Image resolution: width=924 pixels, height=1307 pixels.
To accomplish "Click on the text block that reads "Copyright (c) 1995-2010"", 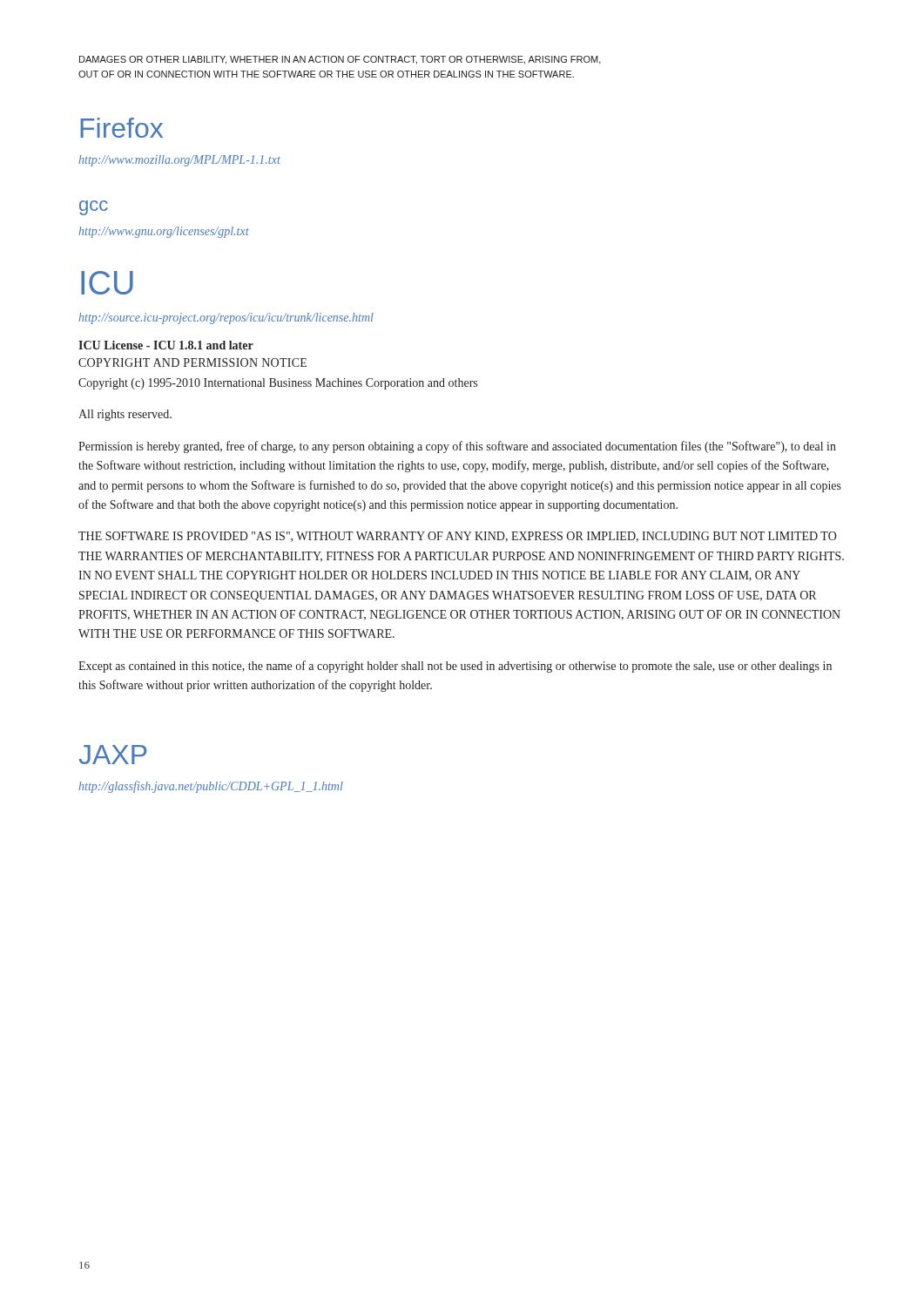I will point(278,383).
